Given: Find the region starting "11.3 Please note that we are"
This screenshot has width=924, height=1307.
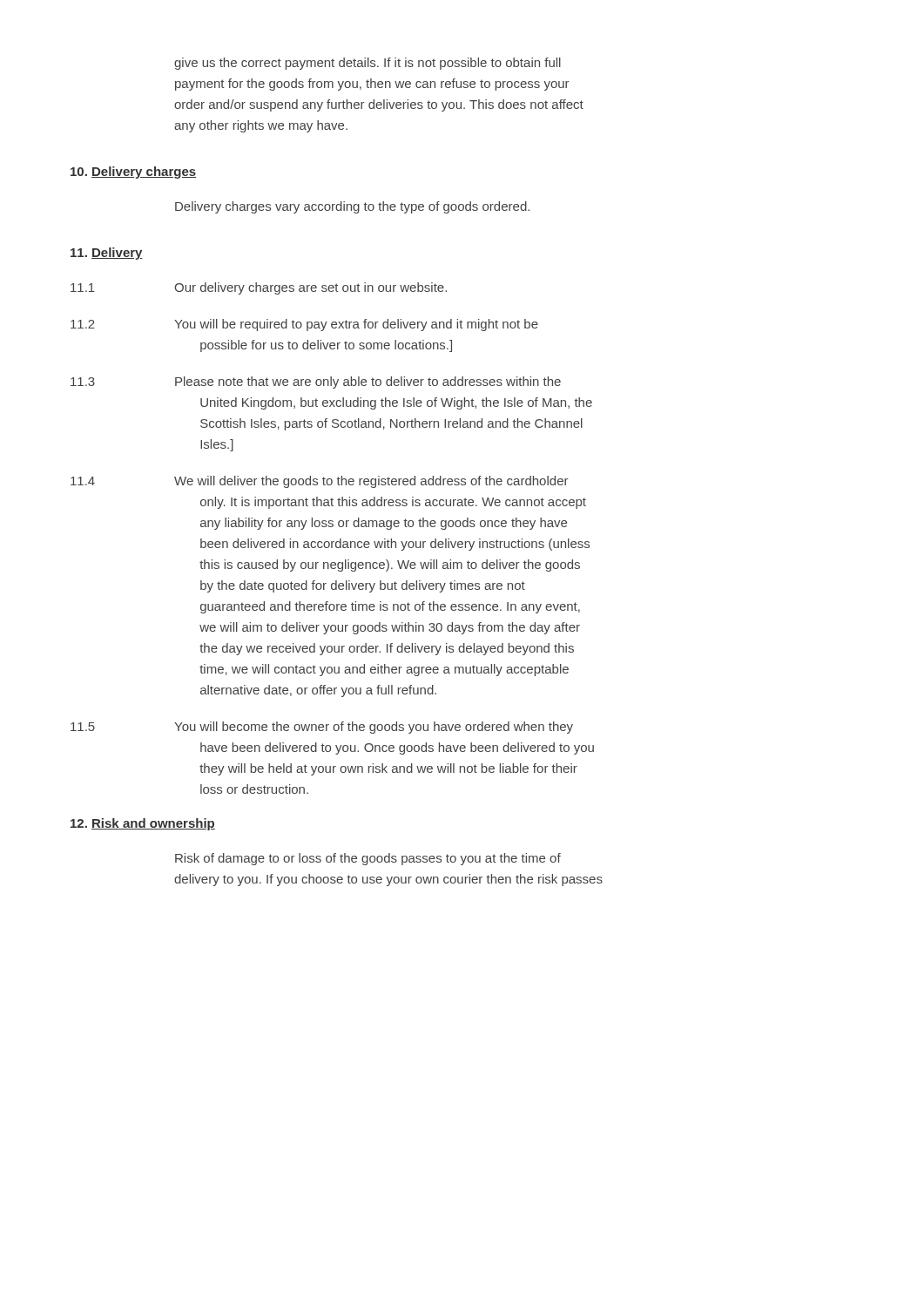Looking at the screenshot, I should pos(462,413).
